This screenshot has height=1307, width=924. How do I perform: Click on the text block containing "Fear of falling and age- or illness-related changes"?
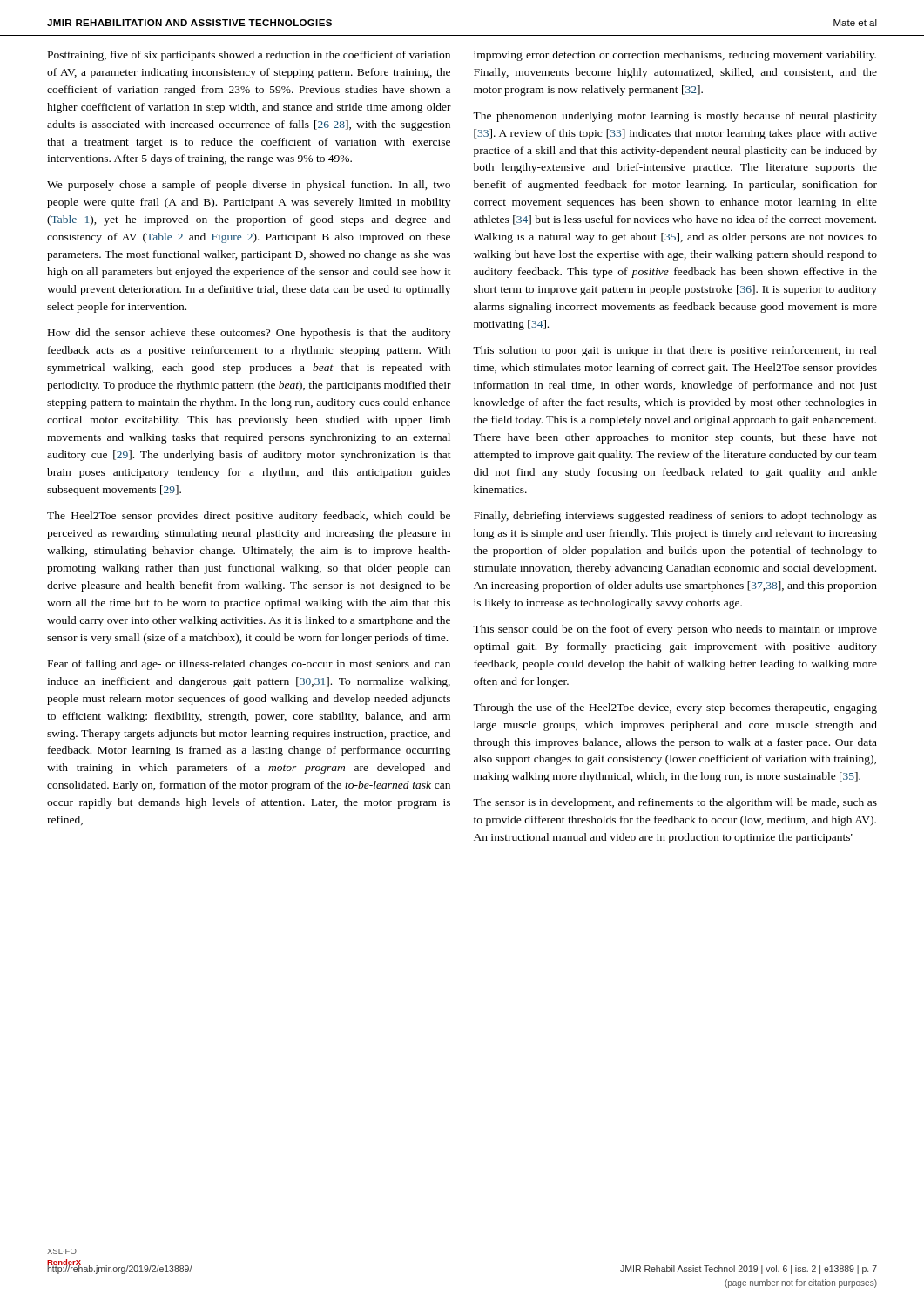[249, 742]
